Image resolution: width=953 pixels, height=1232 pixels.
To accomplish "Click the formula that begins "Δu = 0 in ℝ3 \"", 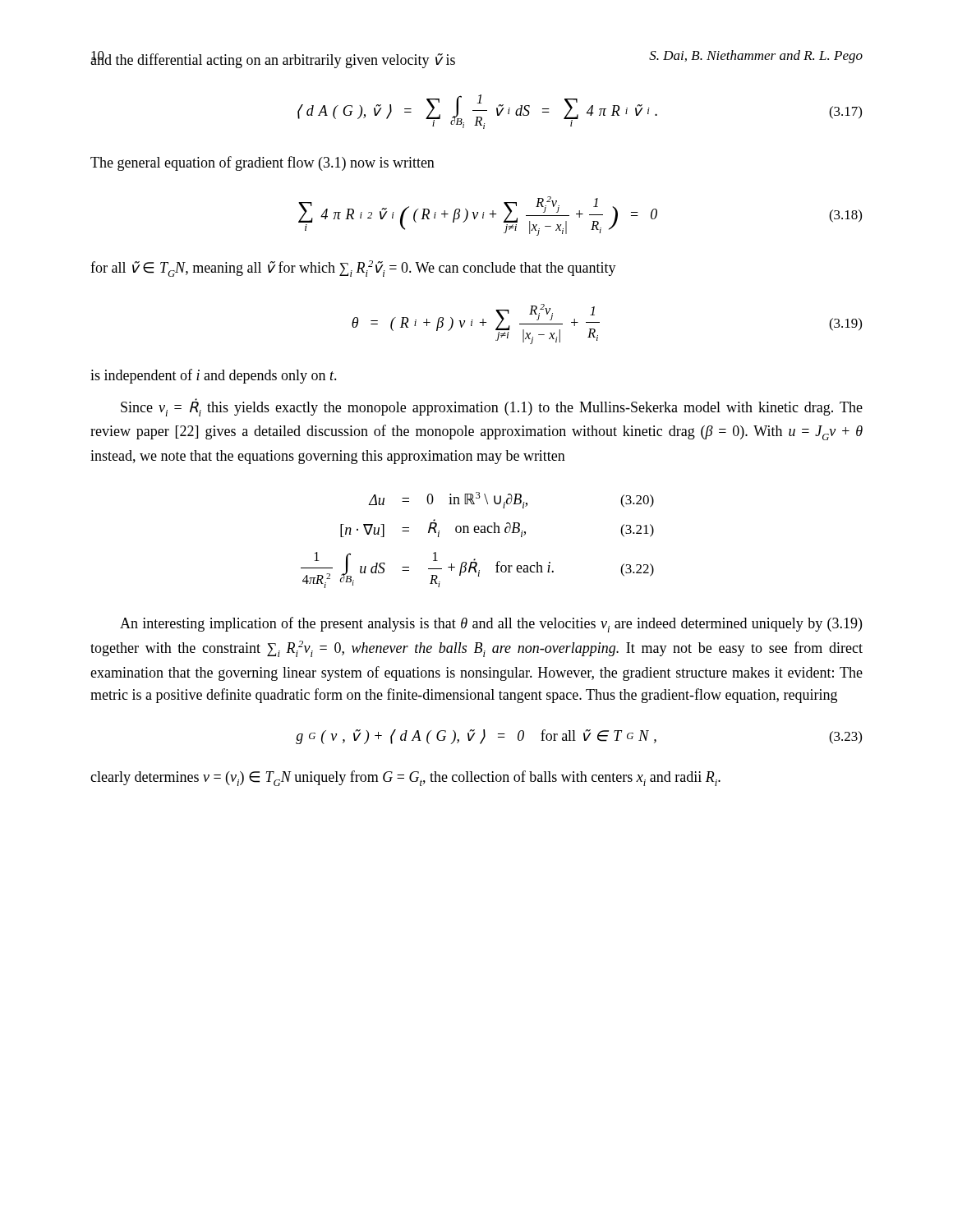I will pos(476,540).
